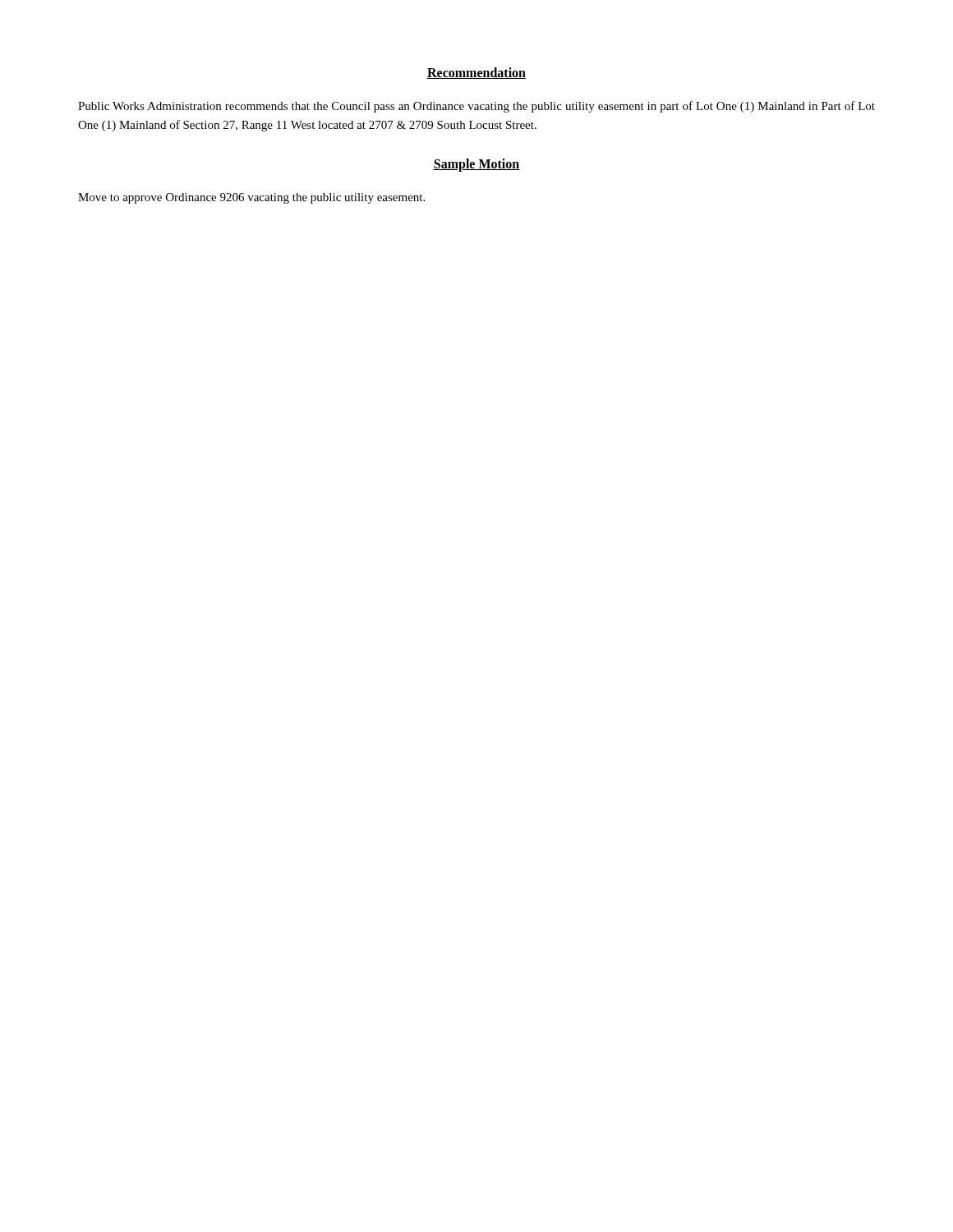Image resolution: width=953 pixels, height=1232 pixels.
Task: Select the title with the text "Sample Motion"
Action: pyautogui.click(x=476, y=164)
